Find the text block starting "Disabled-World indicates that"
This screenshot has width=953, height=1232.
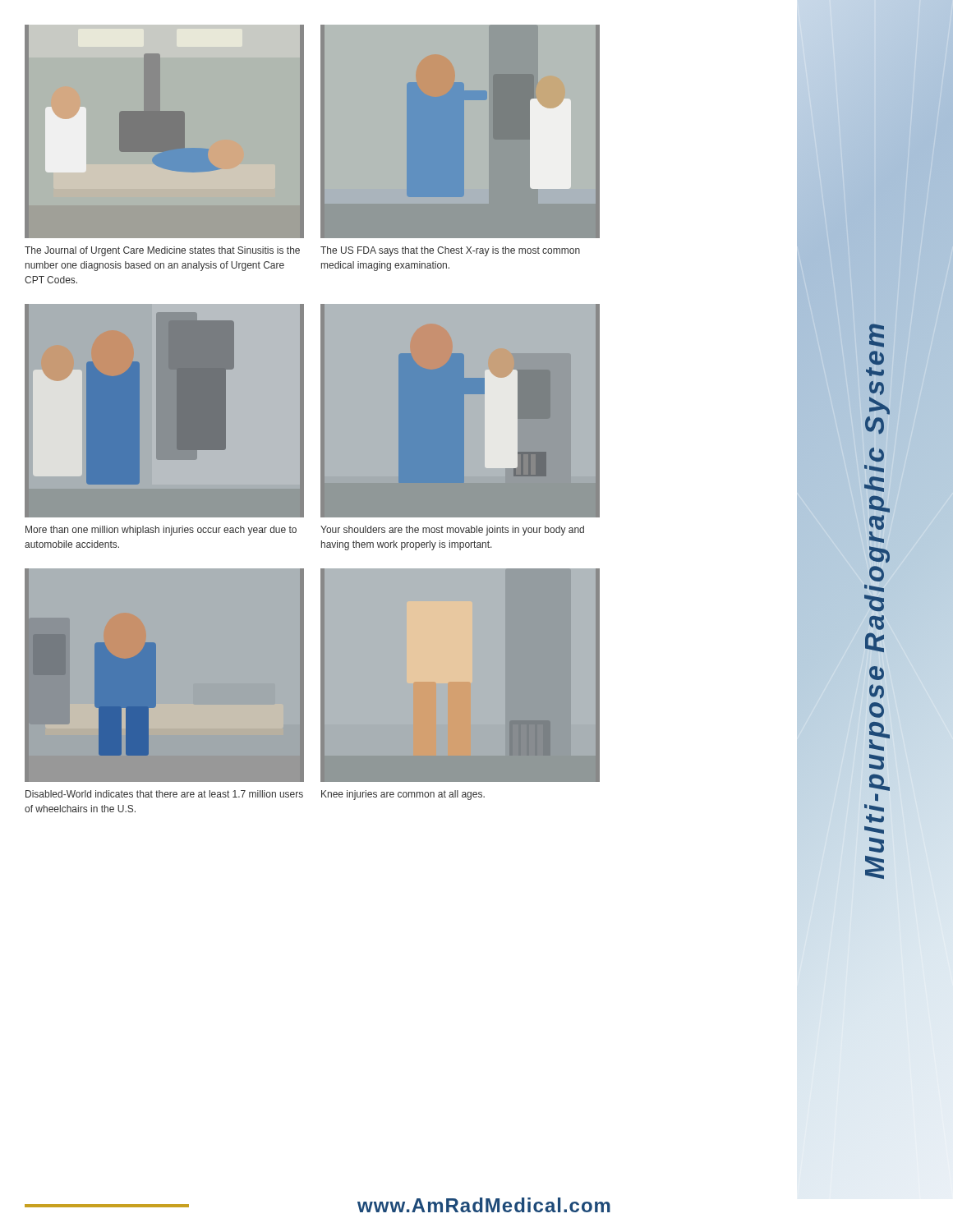click(x=164, y=802)
